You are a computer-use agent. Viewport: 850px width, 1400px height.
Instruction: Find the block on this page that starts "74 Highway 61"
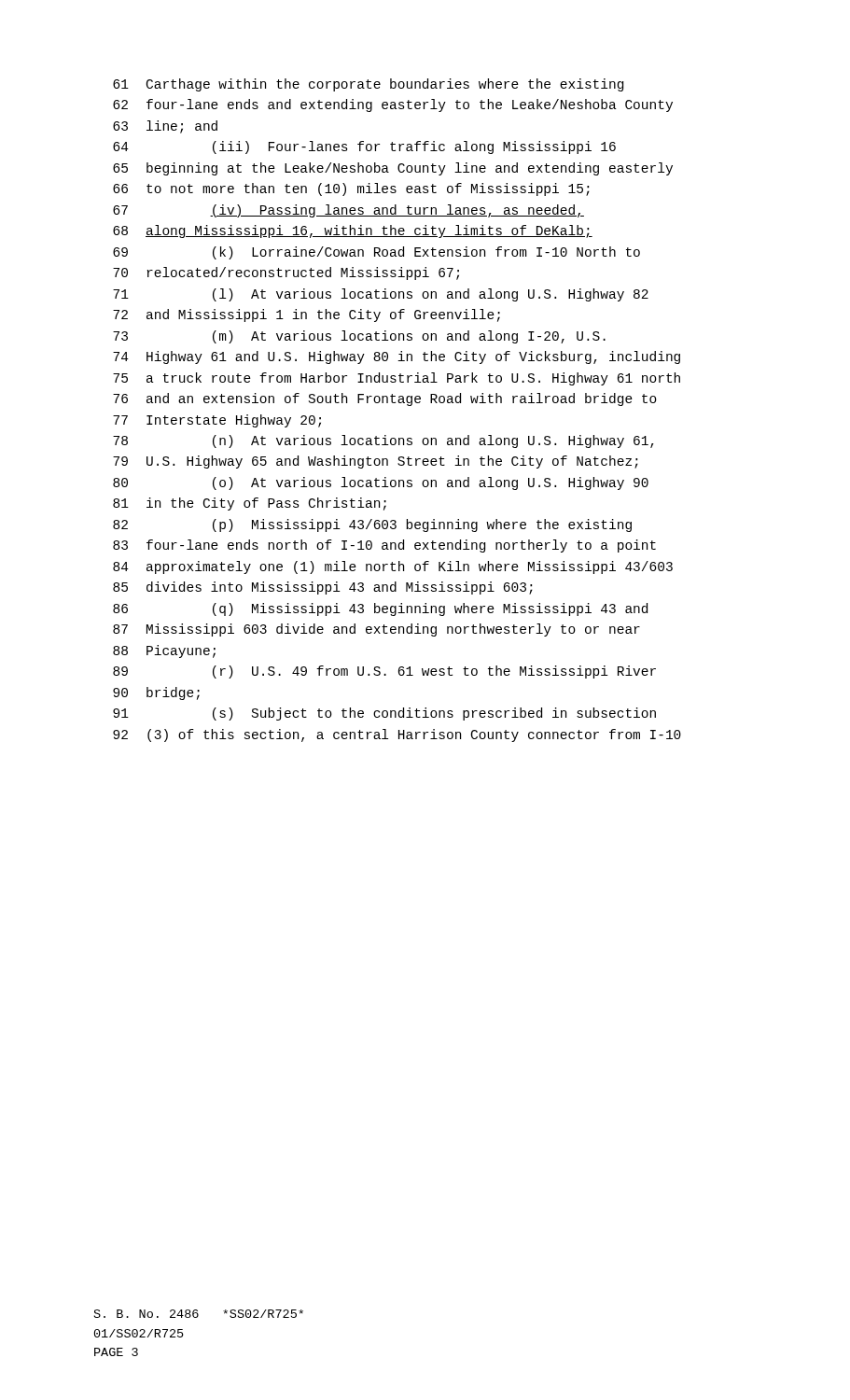point(434,358)
